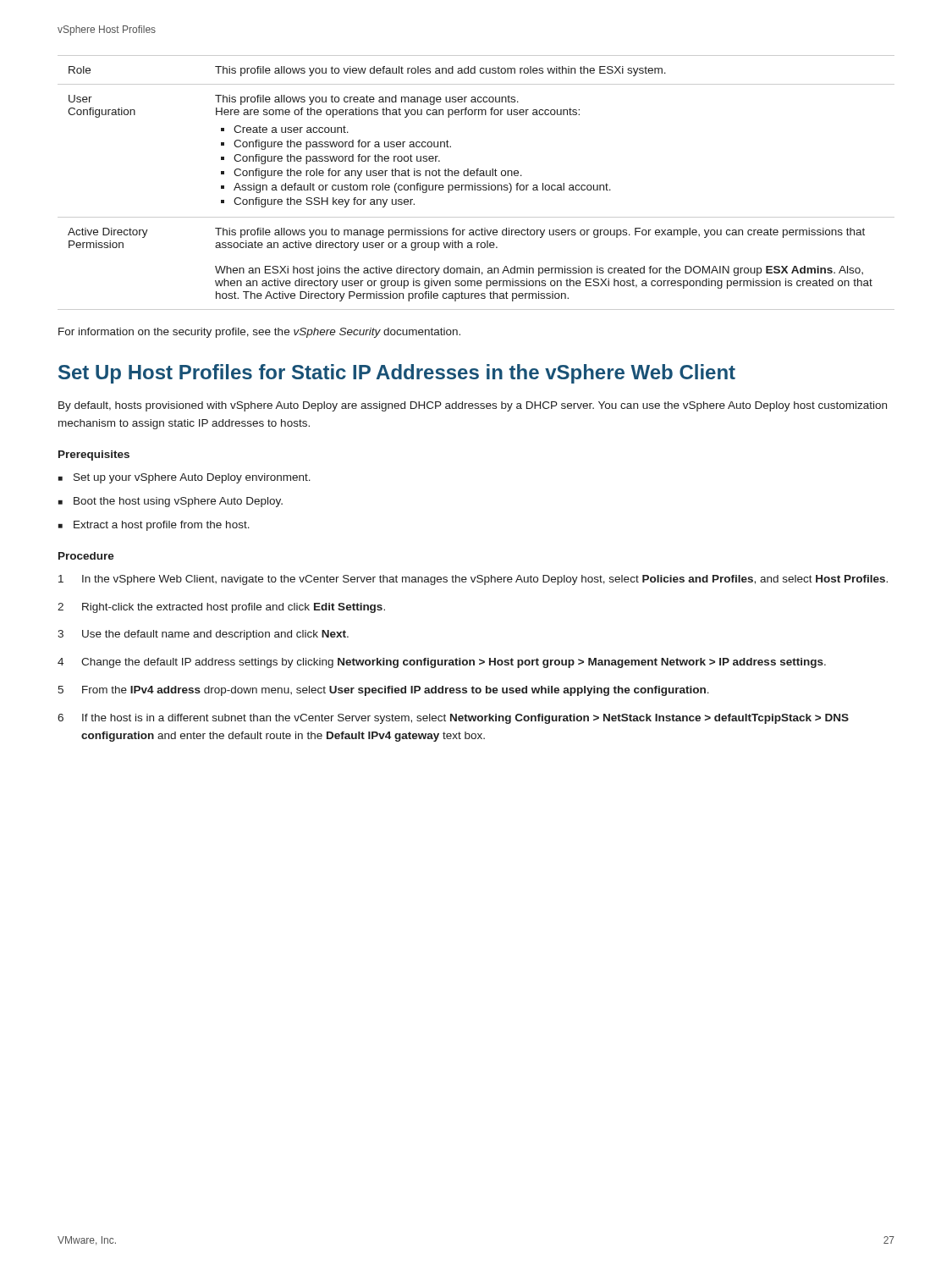The height and width of the screenshot is (1270, 952).
Task: Click the passage that begins "1 In the vSphere Web"
Action: coord(476,579)
